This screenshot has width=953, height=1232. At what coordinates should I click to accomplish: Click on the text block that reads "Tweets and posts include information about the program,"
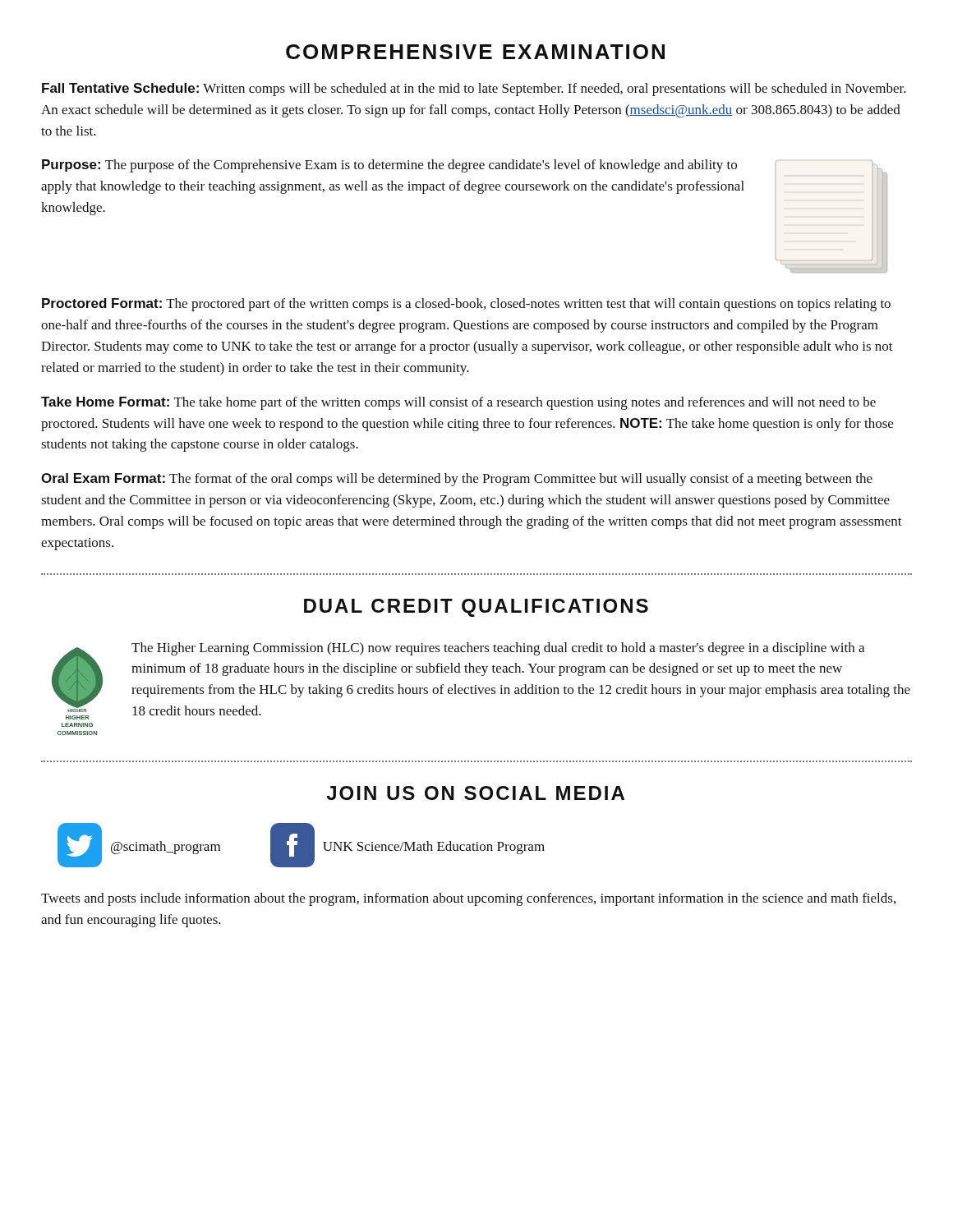coord(469,909)
